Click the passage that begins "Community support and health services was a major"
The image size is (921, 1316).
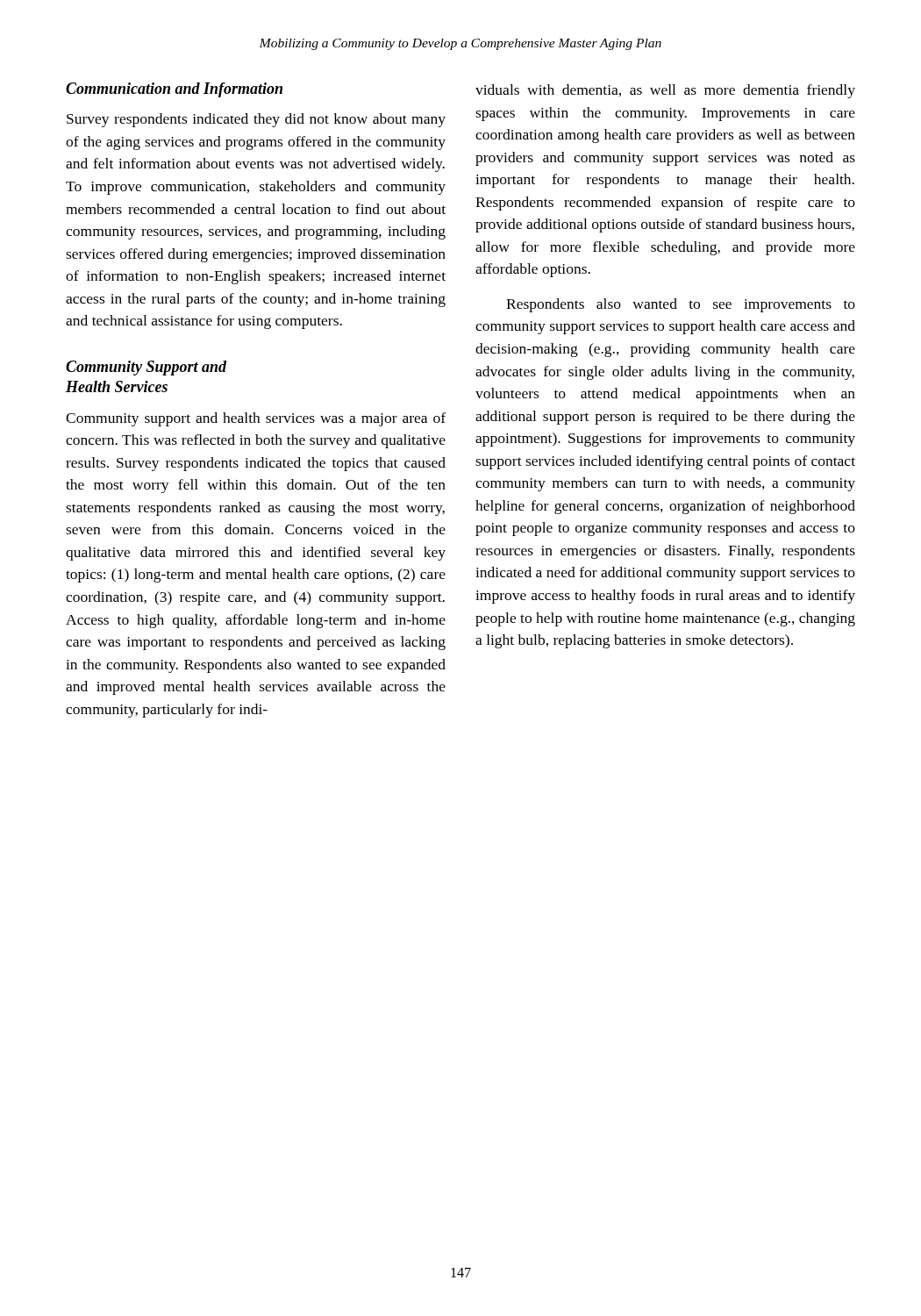point(256,563)
